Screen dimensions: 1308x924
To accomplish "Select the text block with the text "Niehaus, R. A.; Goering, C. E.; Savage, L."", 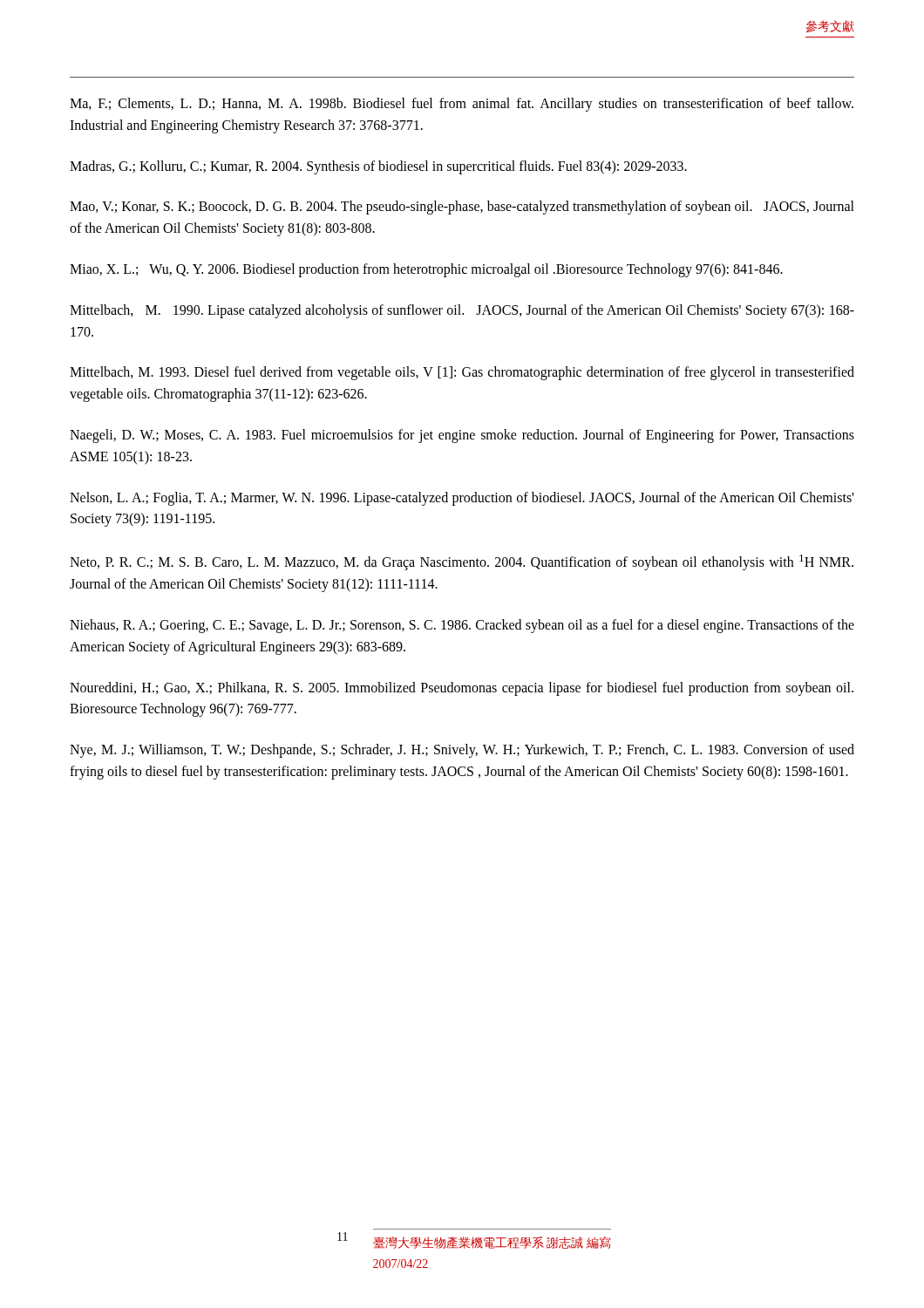I will [x=462, y=636].
